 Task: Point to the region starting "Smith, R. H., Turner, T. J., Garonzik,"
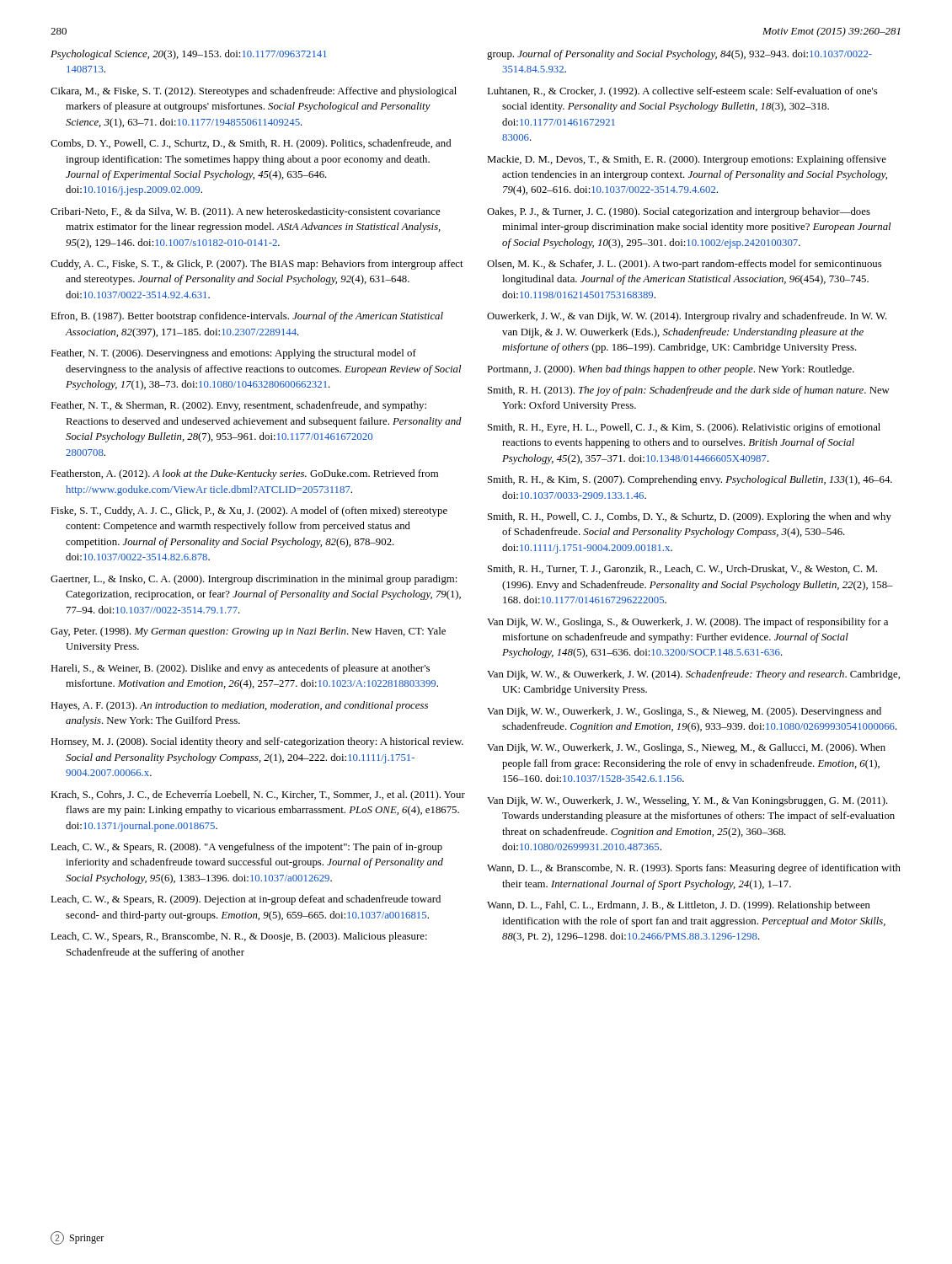pos(690,585)
